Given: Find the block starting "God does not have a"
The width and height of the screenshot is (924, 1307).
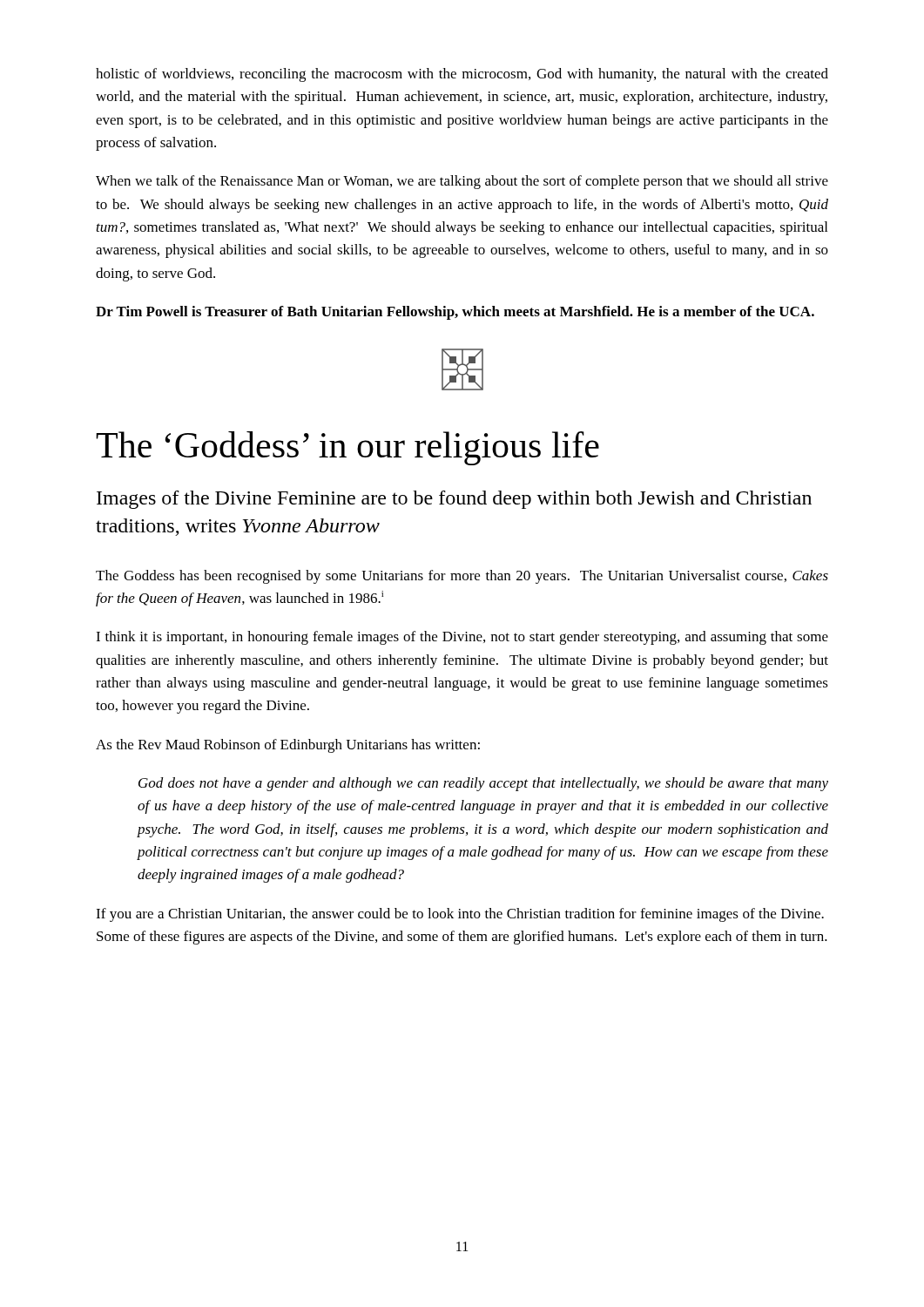Looking at the screenshot, I should [x=483, y=829].
